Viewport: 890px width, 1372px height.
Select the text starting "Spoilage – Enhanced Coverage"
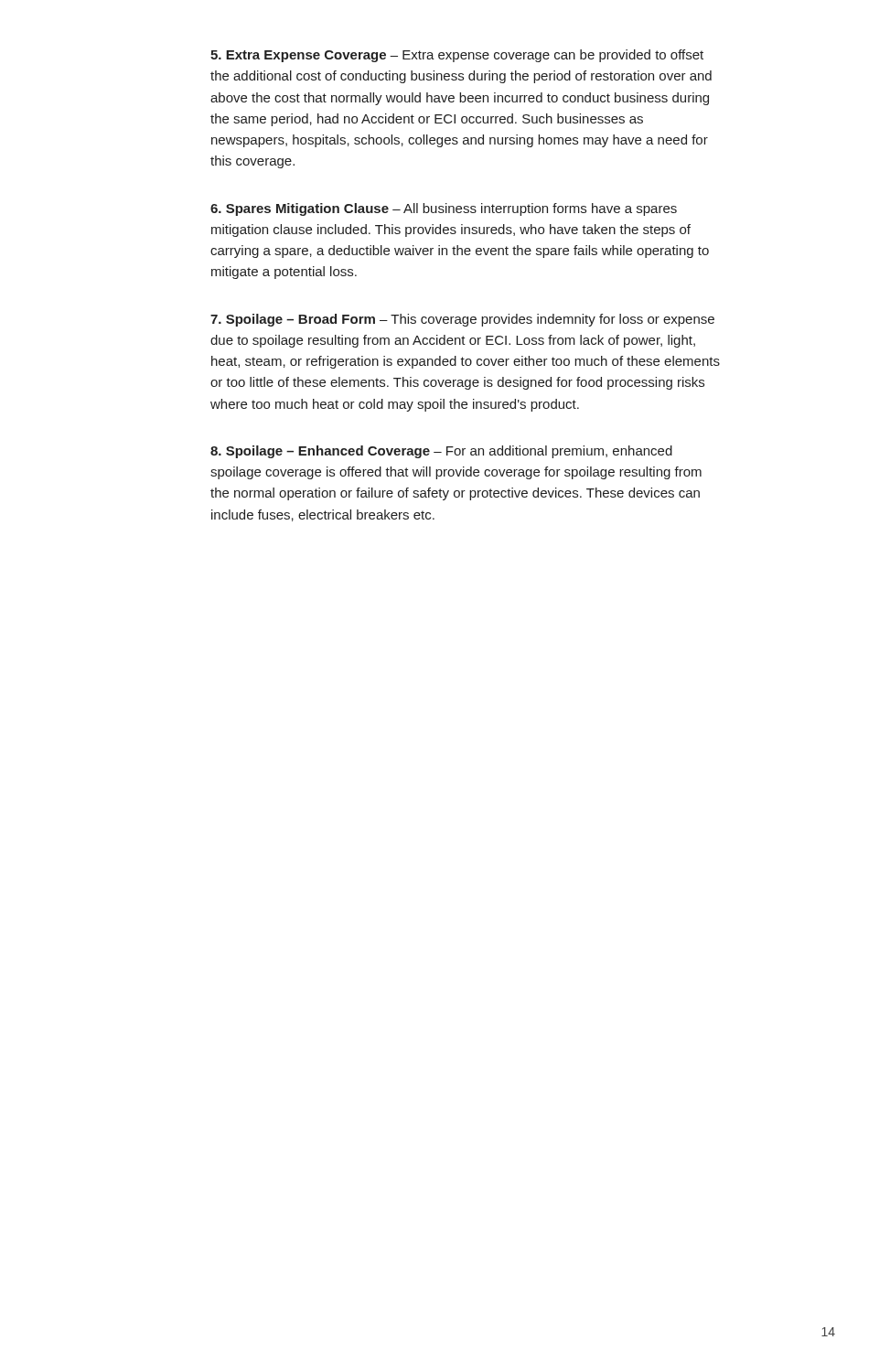pos(456,482)
